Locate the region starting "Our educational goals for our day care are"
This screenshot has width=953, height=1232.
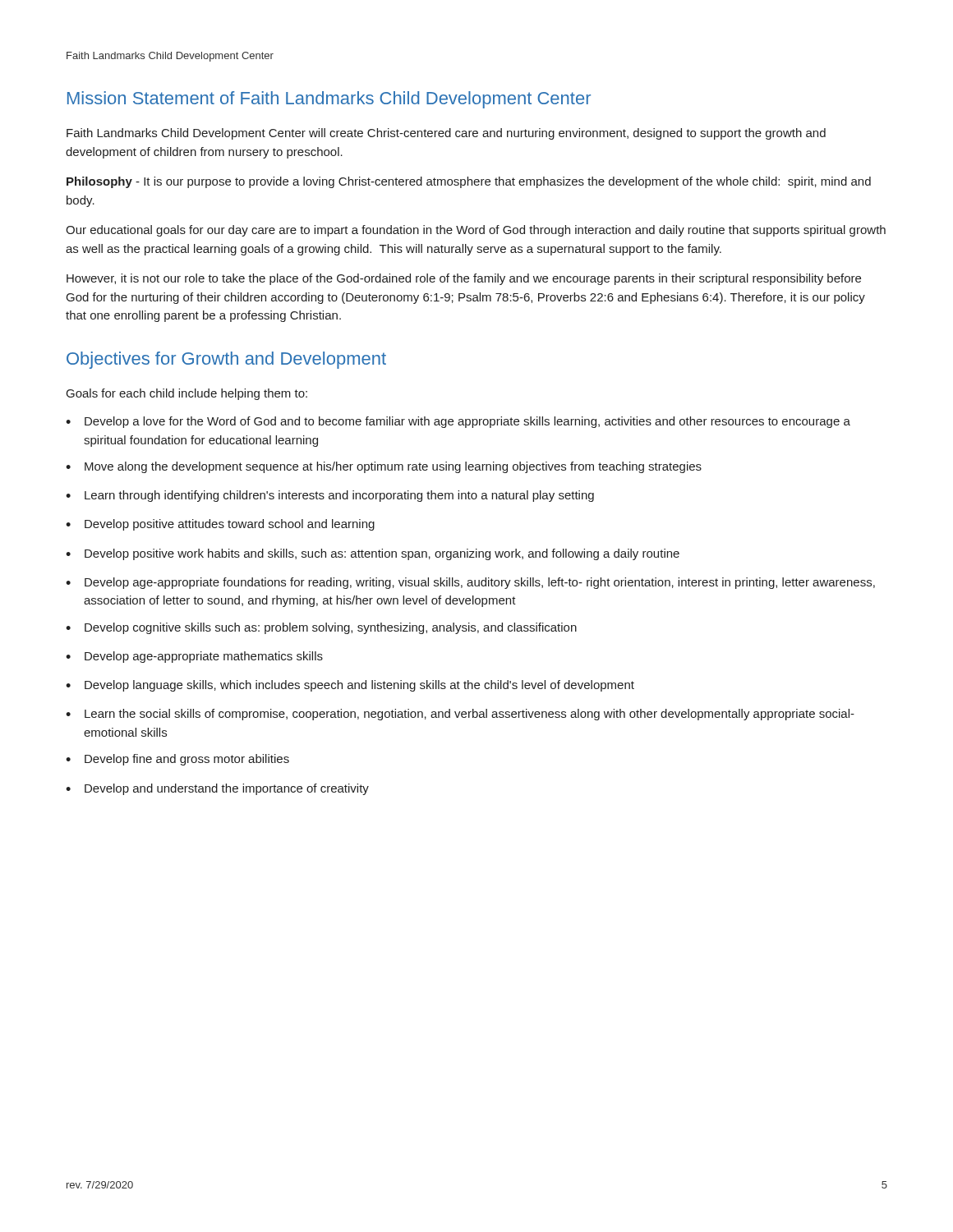pos(476,239)
